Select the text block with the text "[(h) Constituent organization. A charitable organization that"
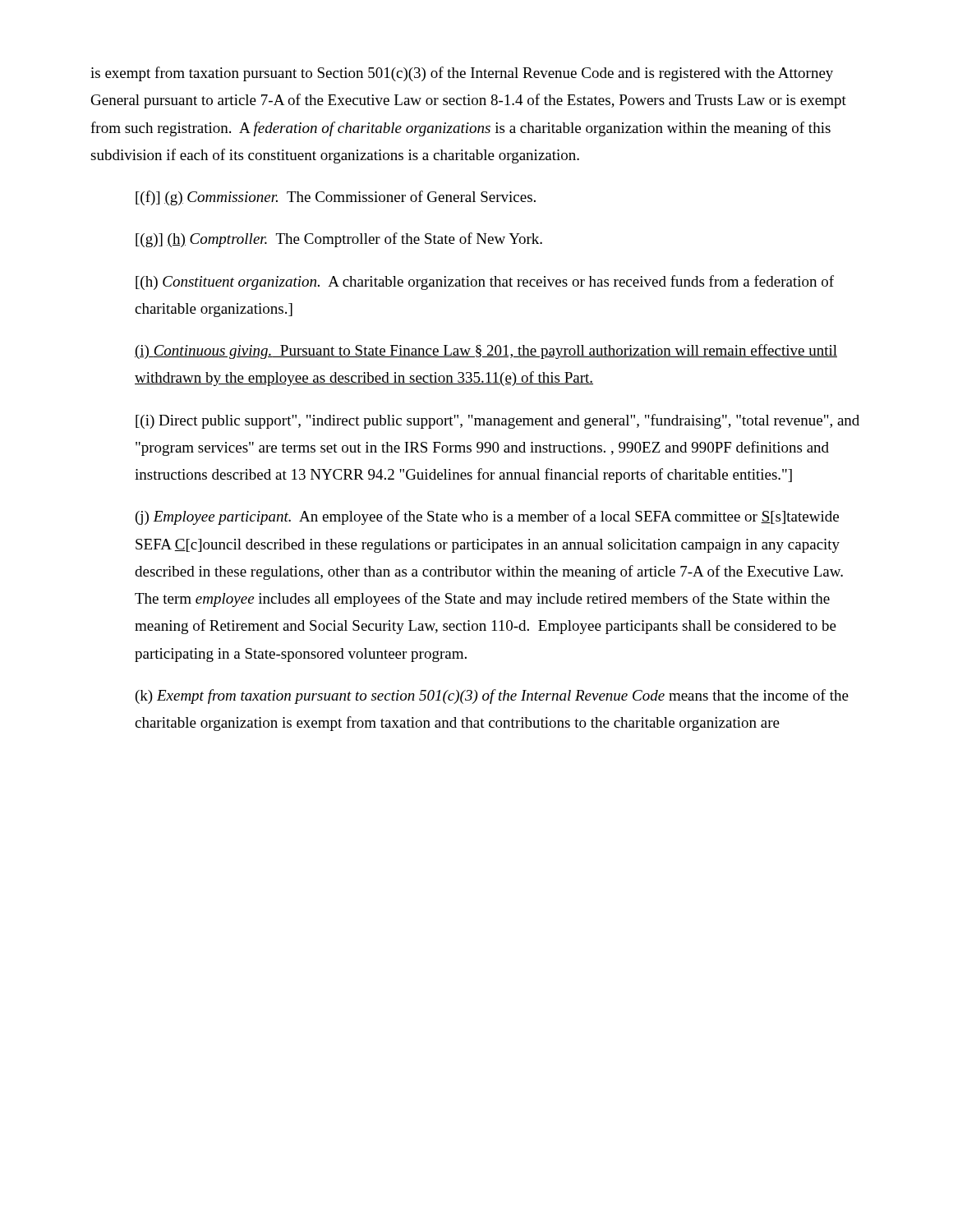The height and width of the screenshot is (1232, 953). (x=499, y=295)
